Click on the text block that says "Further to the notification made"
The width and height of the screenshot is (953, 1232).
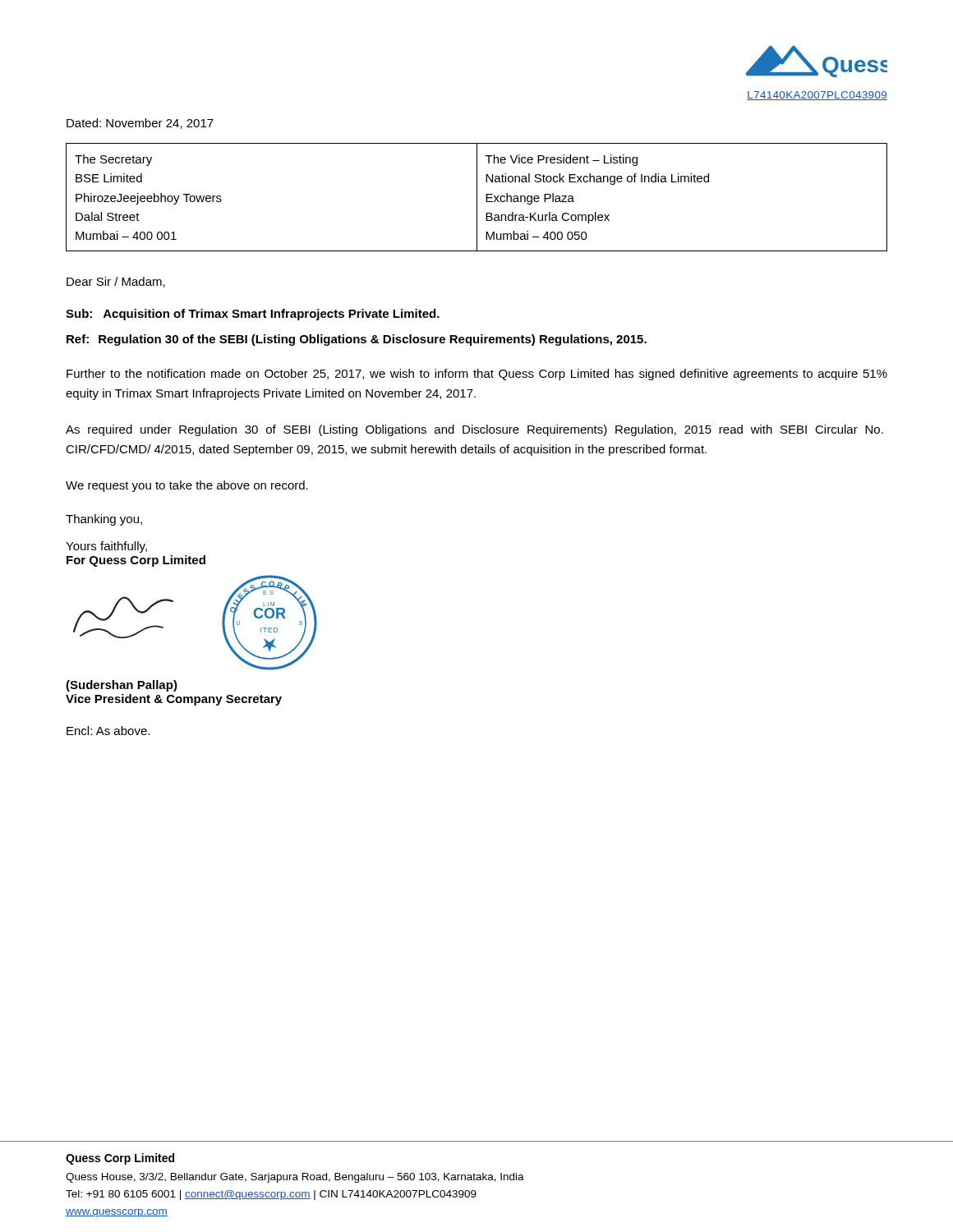pos(476,383)
